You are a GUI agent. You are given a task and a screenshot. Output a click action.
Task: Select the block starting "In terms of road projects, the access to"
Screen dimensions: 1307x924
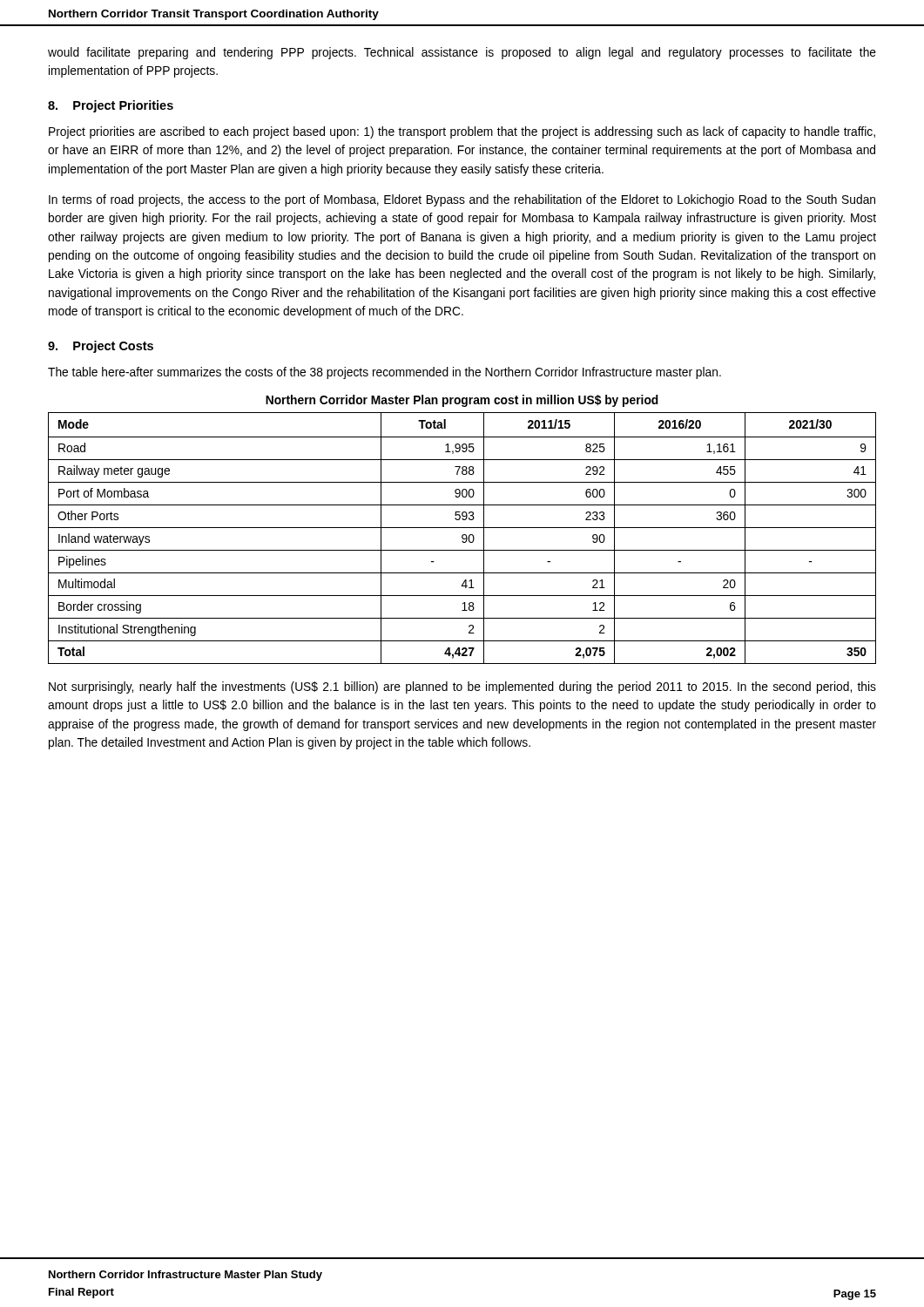click(462, 256)
